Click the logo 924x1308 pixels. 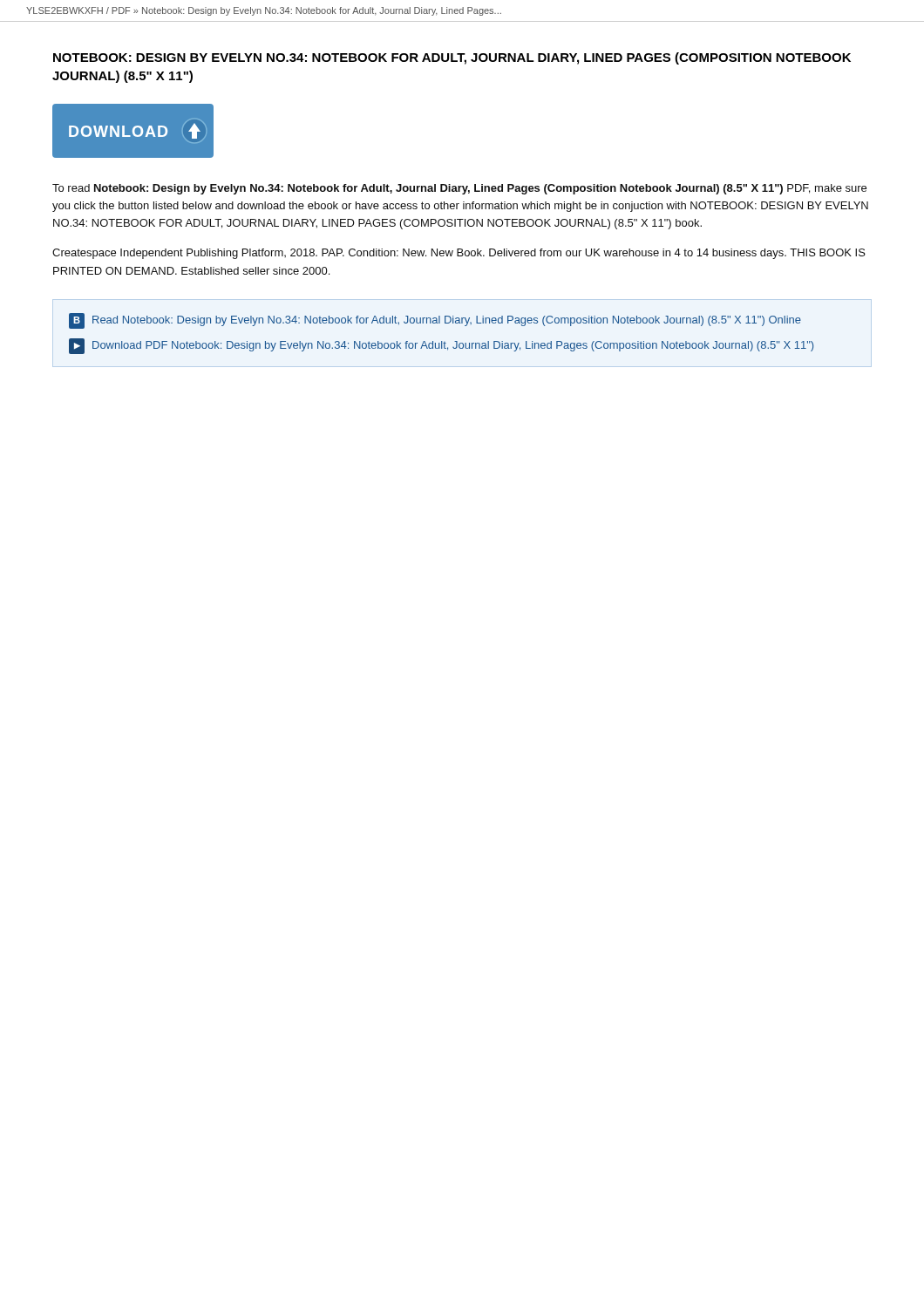(133, 132)
